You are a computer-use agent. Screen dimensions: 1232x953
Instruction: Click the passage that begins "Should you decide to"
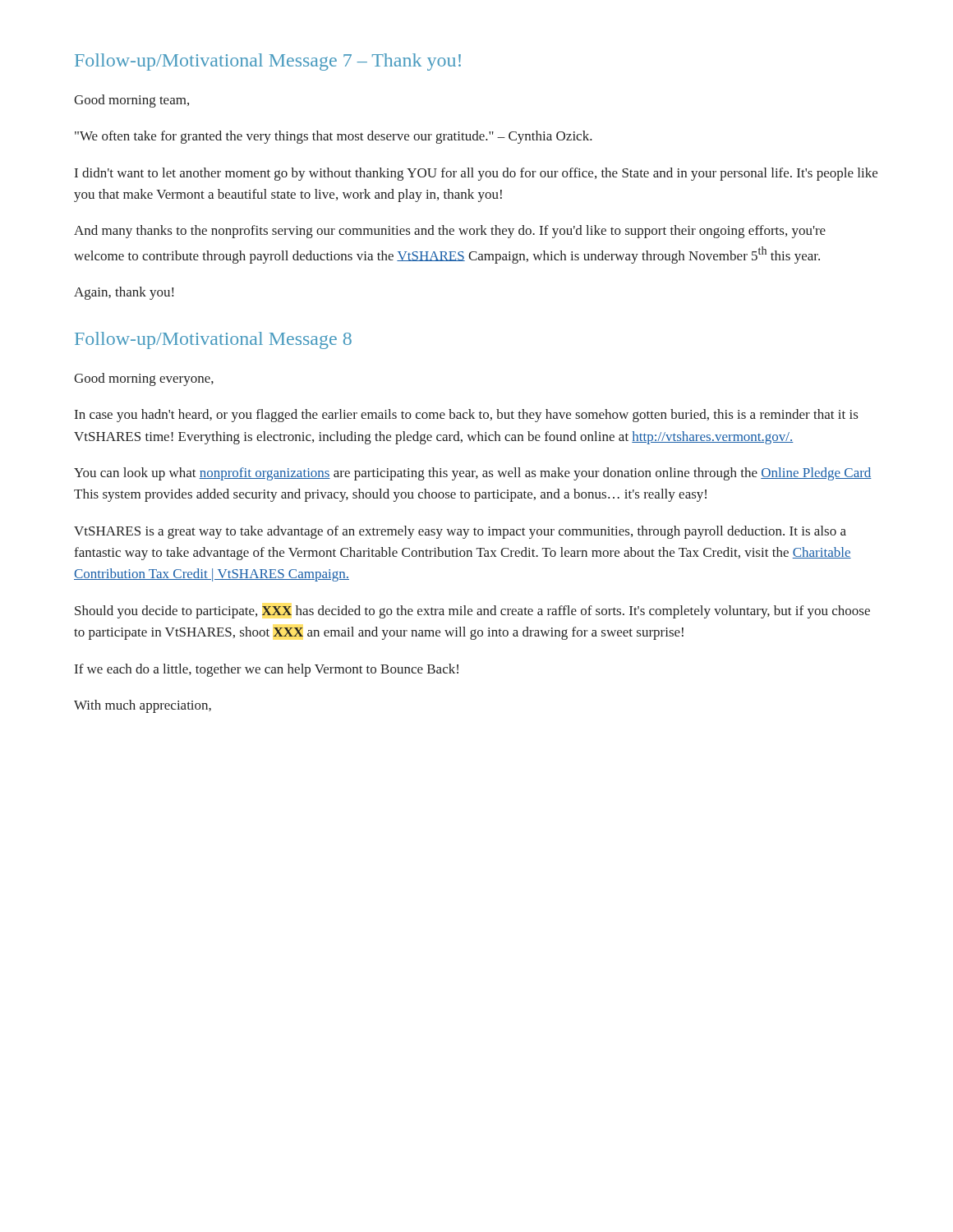(472, 621)
